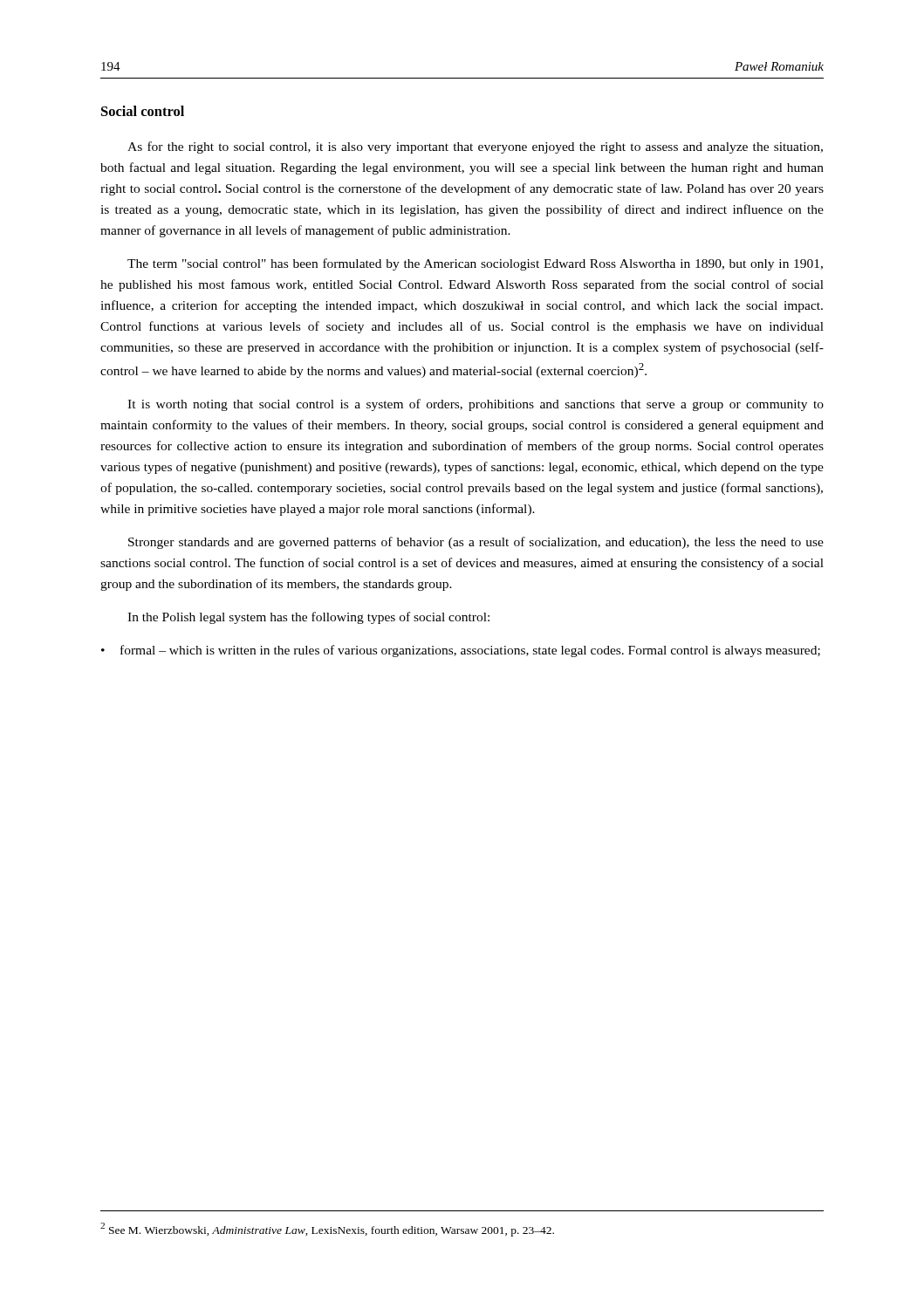Navigate to the block starting "The term "social control" has been formulated by"
924x1309 pixels.
point(462,317)
